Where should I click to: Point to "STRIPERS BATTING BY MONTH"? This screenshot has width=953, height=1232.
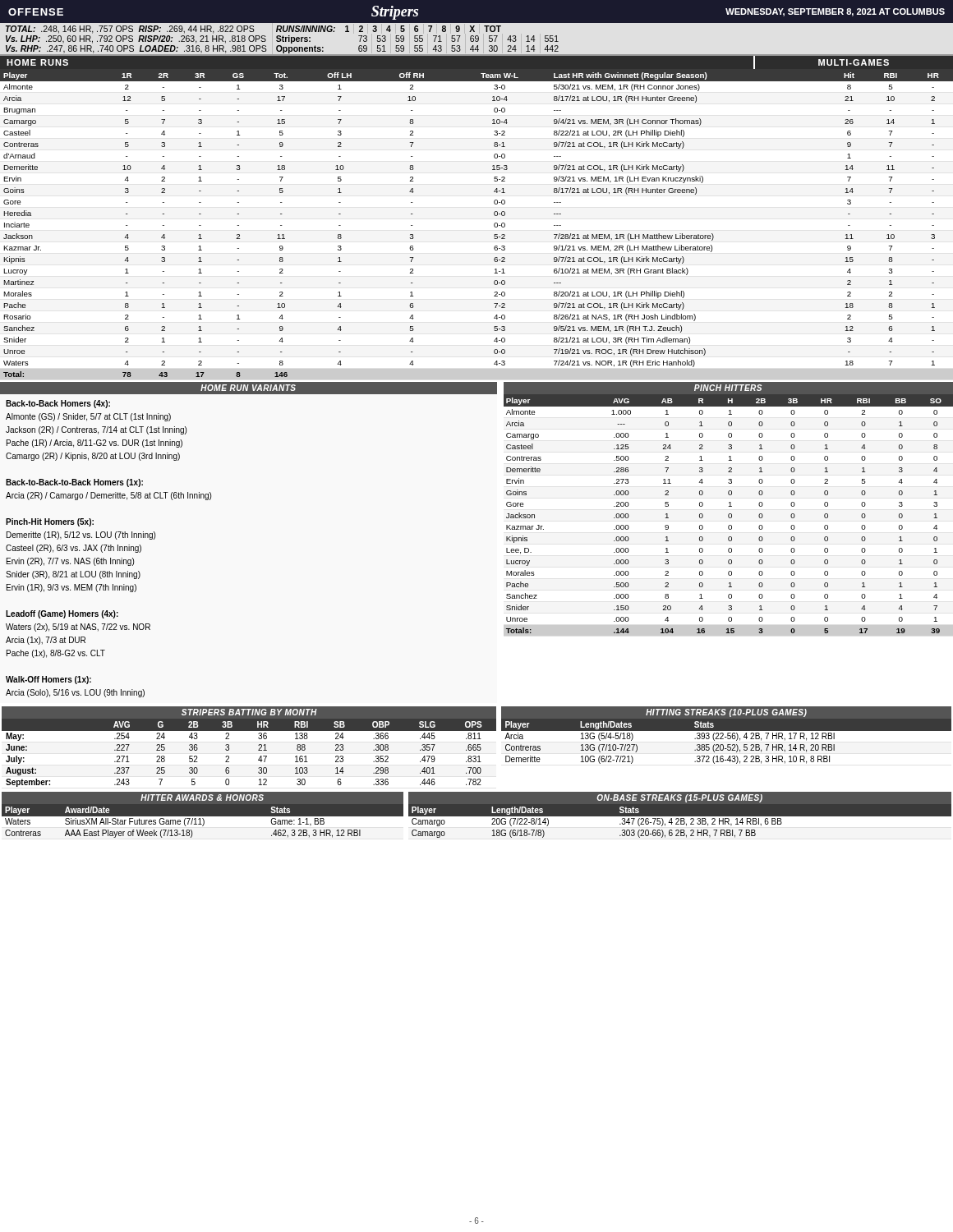tap(249, 713)
